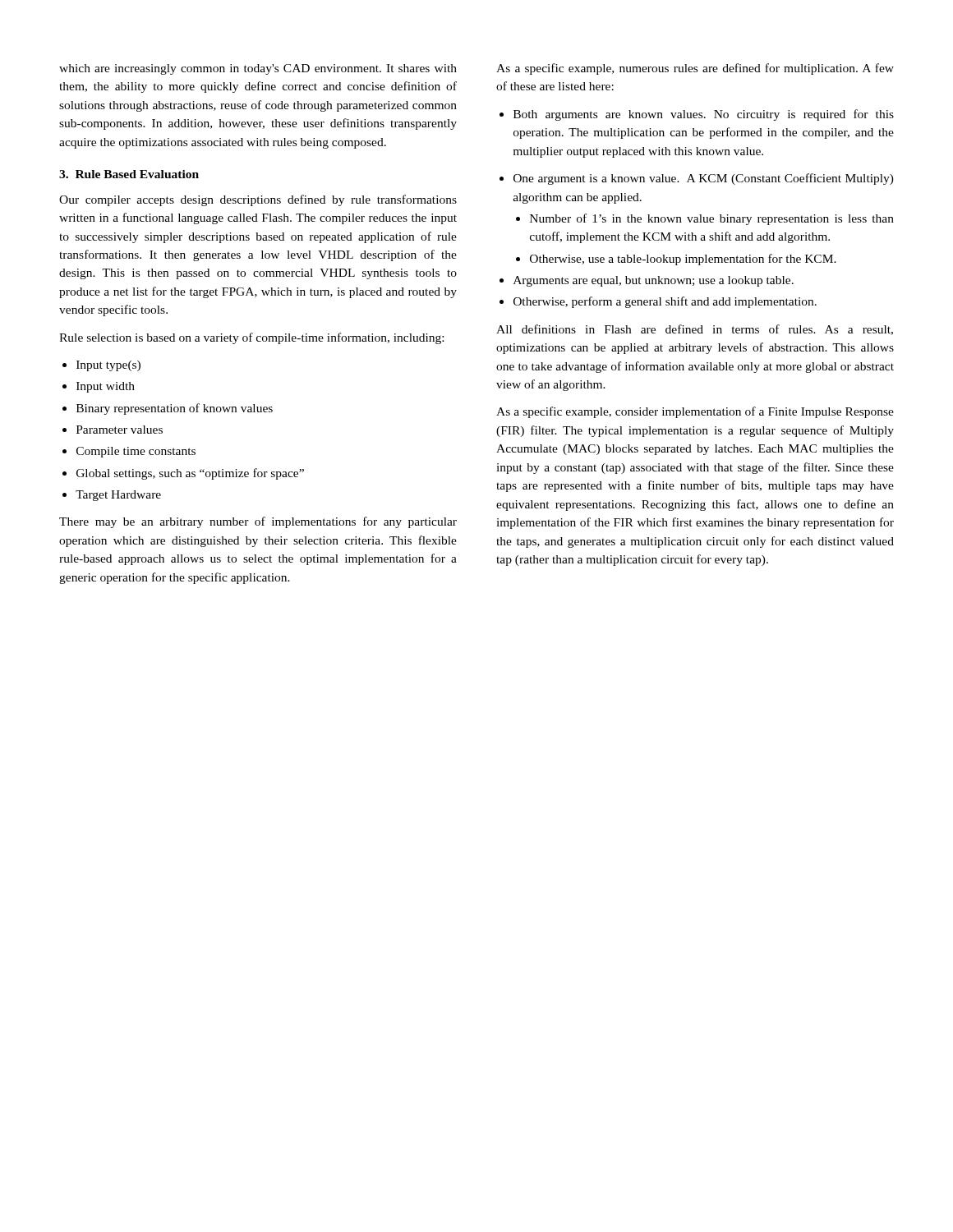Screen dimensions: 1232x953
Task: Navigate to the region starting "Otherwise, perform a general shift"
Action: (665, 301)
